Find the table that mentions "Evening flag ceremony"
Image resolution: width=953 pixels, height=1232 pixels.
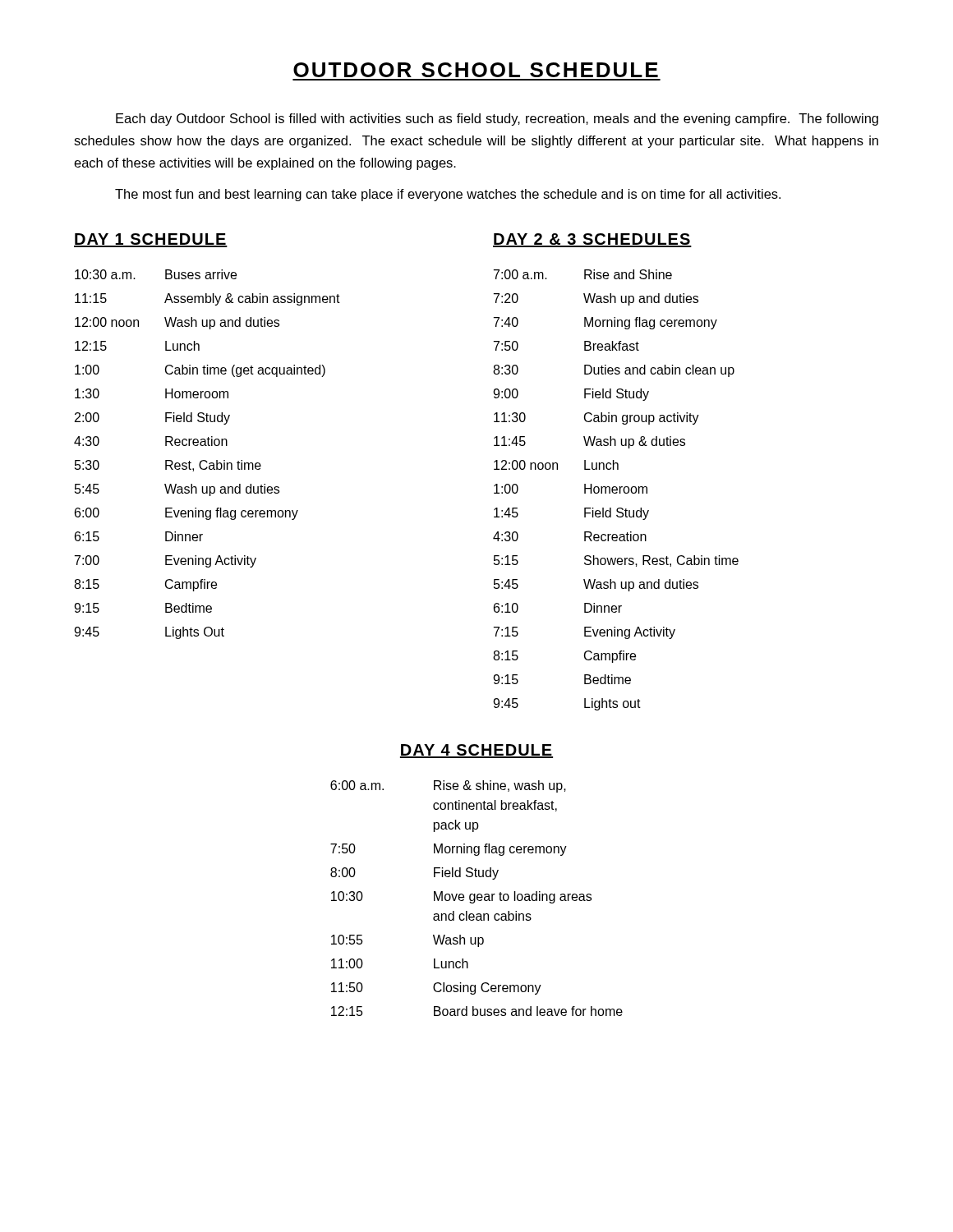267,454
